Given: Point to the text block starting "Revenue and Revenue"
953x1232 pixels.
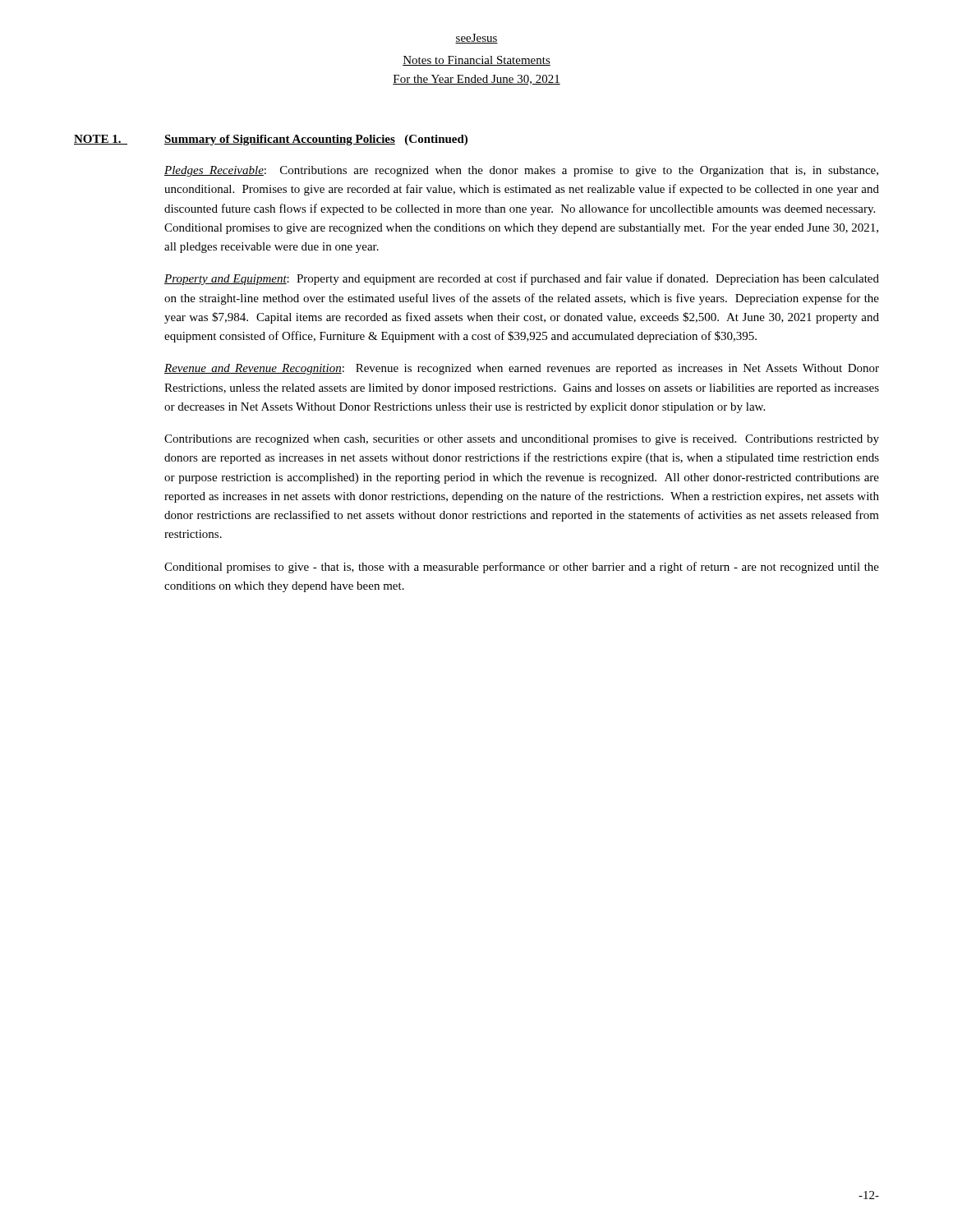Looking at the screenshot, I should [522, 387].
